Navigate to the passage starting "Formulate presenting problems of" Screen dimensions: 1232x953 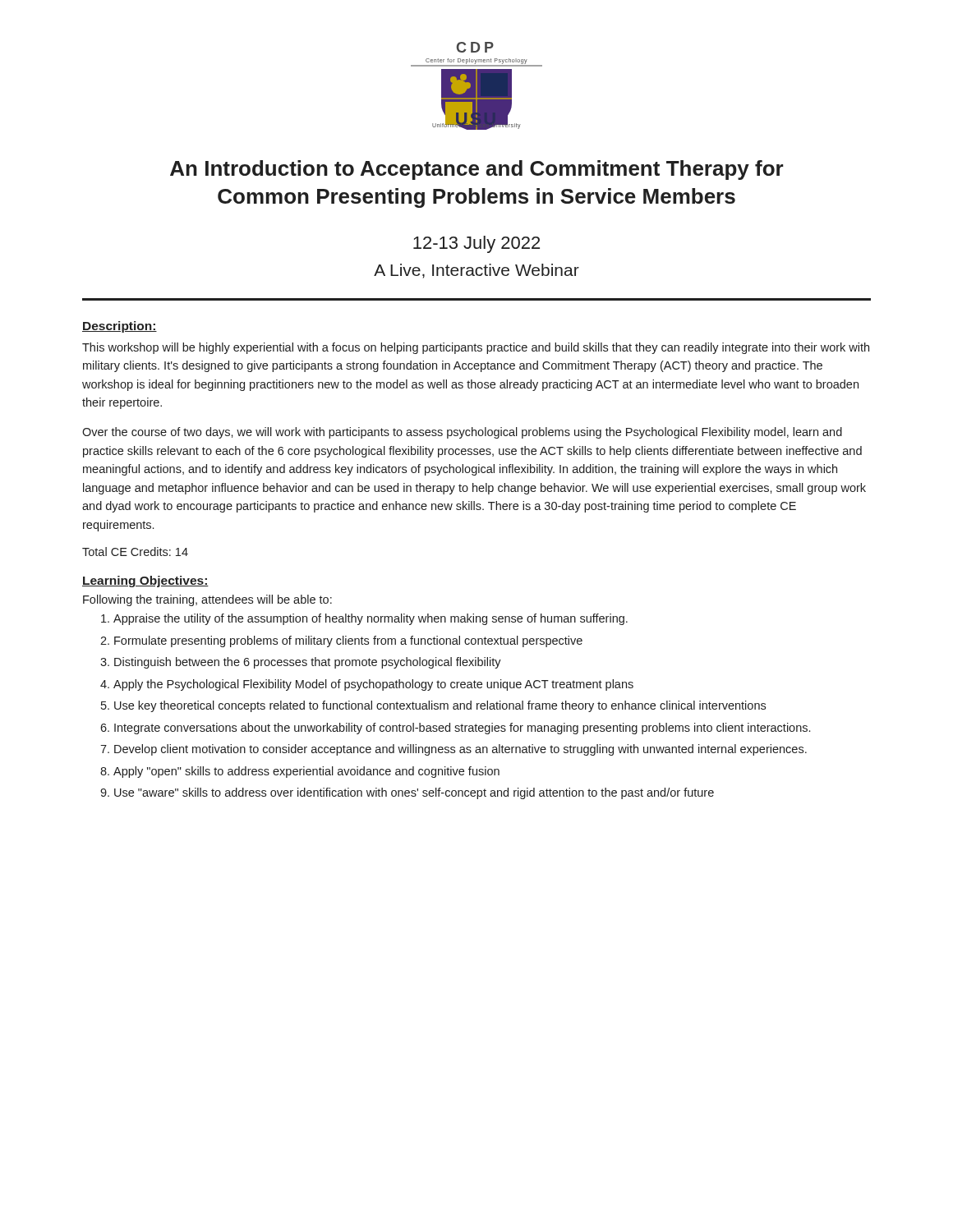click(348, 640)
